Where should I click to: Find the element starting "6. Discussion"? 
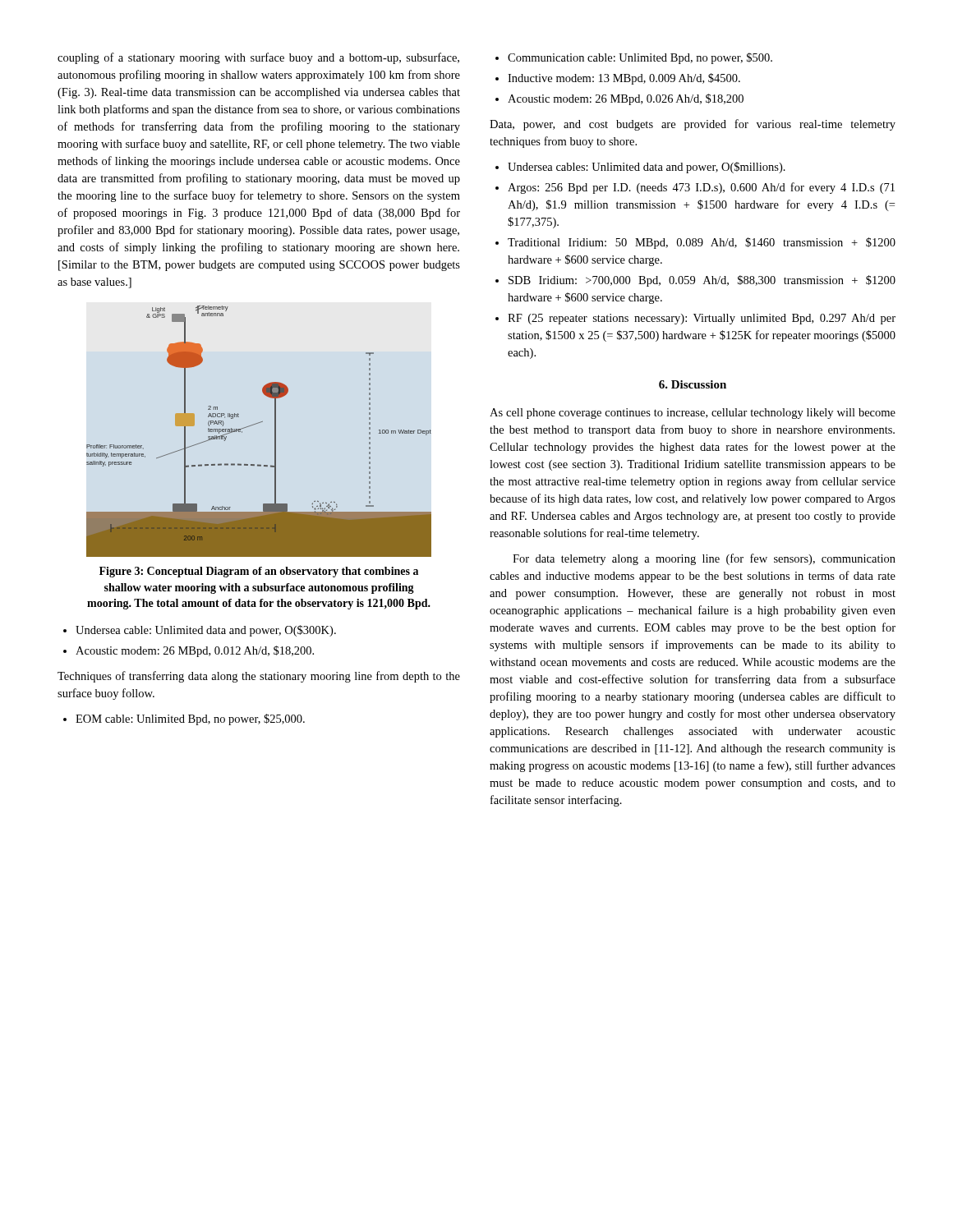693,385
